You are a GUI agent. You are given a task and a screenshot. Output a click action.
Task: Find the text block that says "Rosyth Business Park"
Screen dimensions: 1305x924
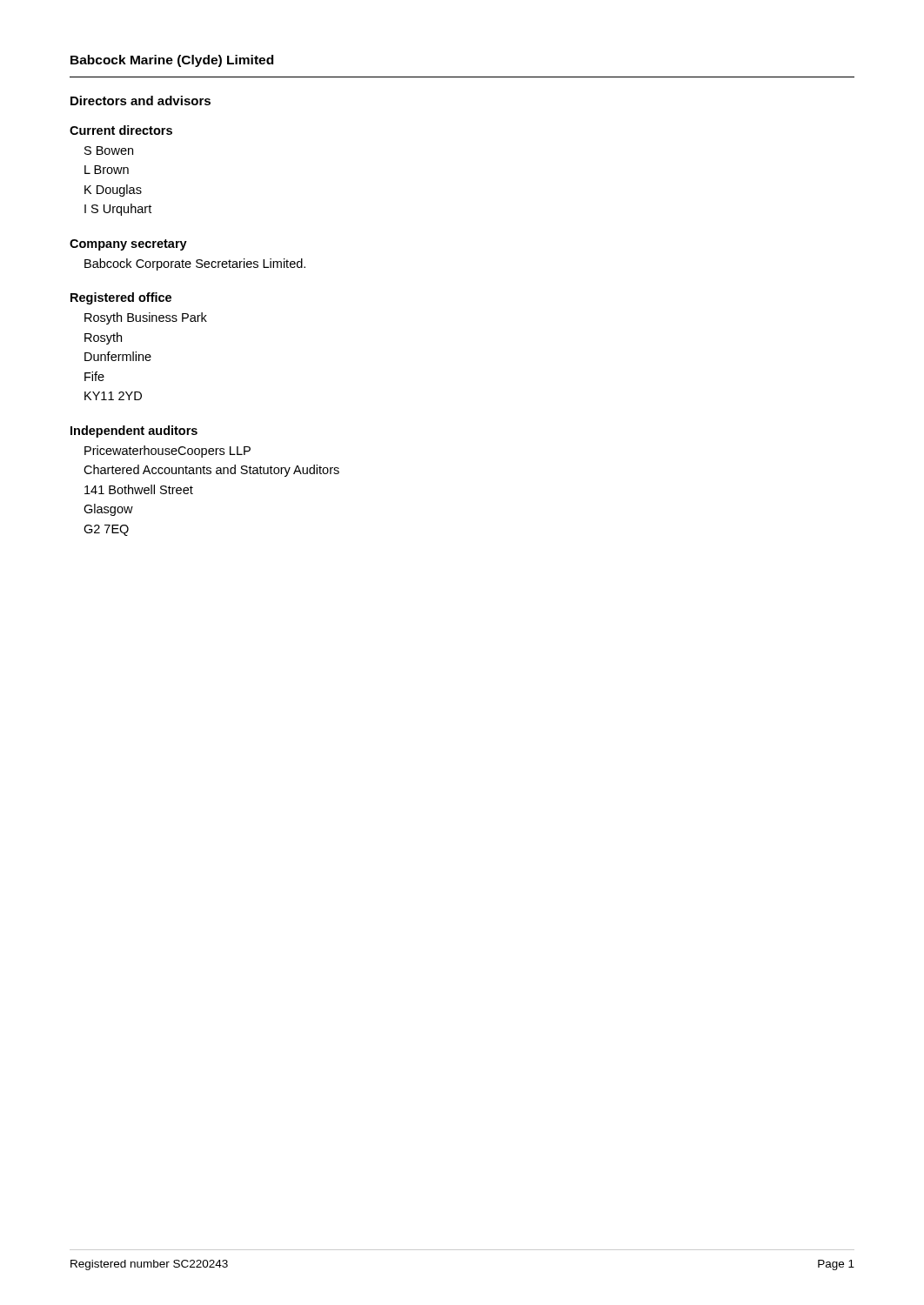145,357
